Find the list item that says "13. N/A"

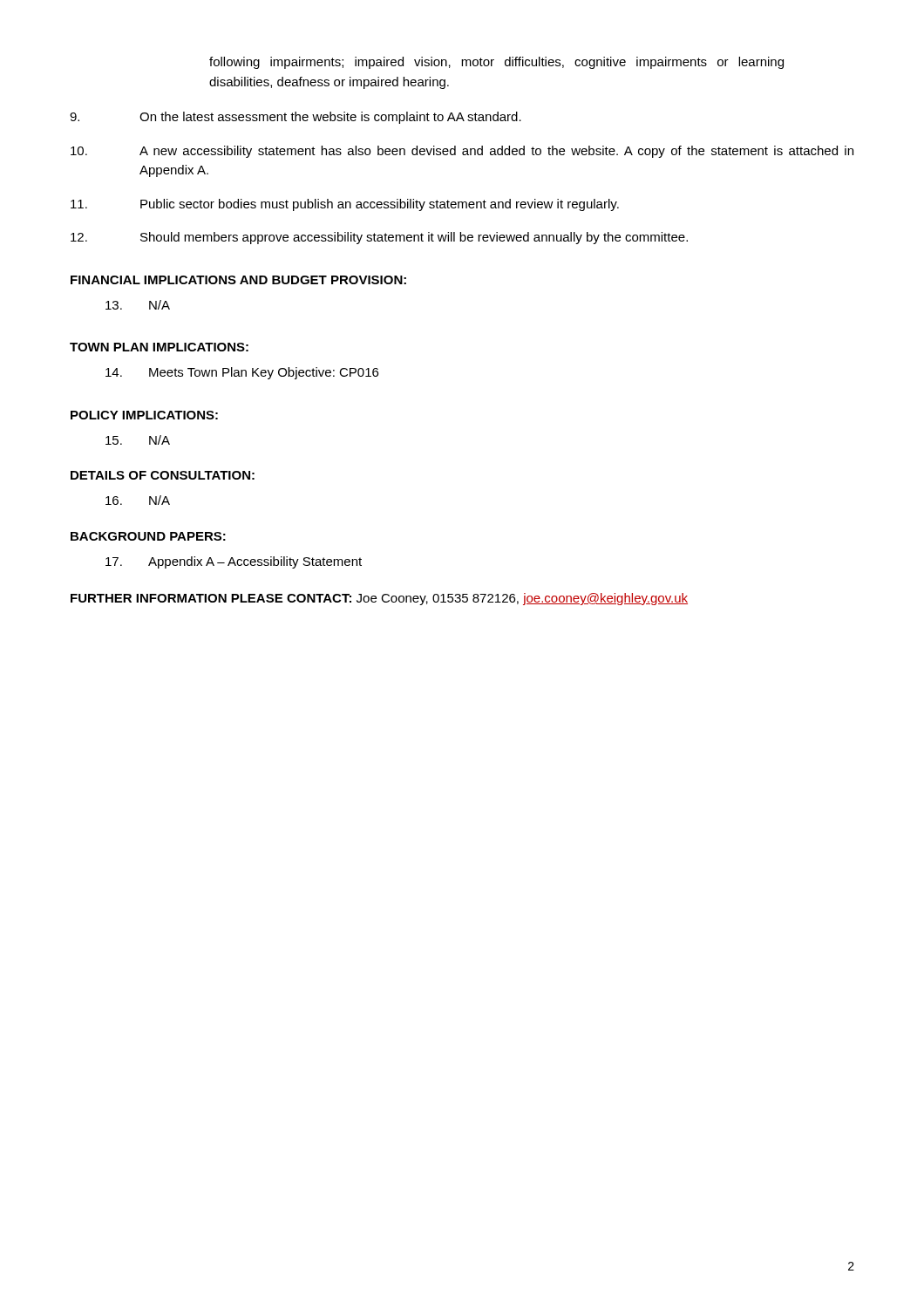pyautogui.click(x=163, y=305)
